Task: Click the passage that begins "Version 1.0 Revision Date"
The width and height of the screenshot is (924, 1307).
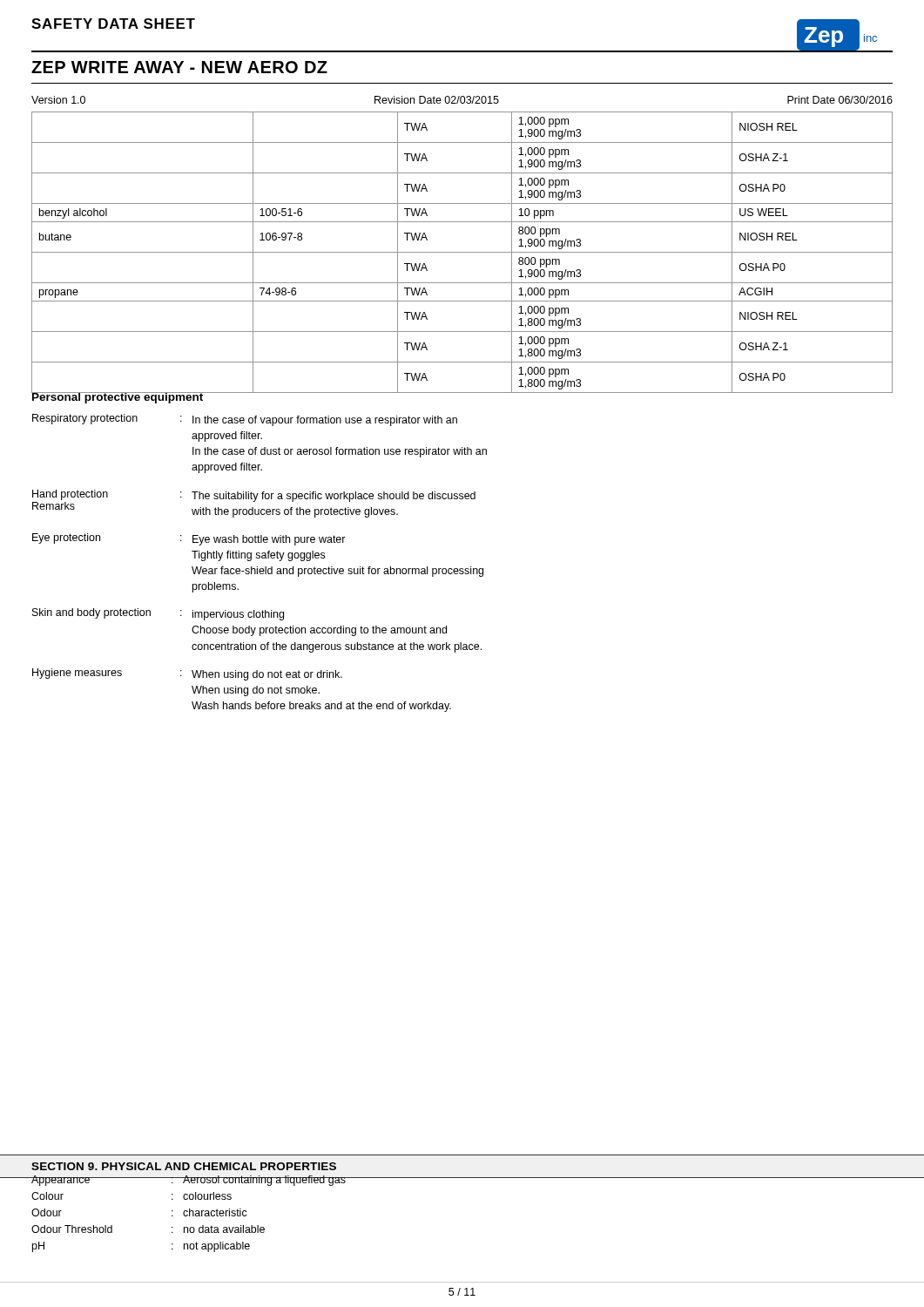Action: click(462, 100)
